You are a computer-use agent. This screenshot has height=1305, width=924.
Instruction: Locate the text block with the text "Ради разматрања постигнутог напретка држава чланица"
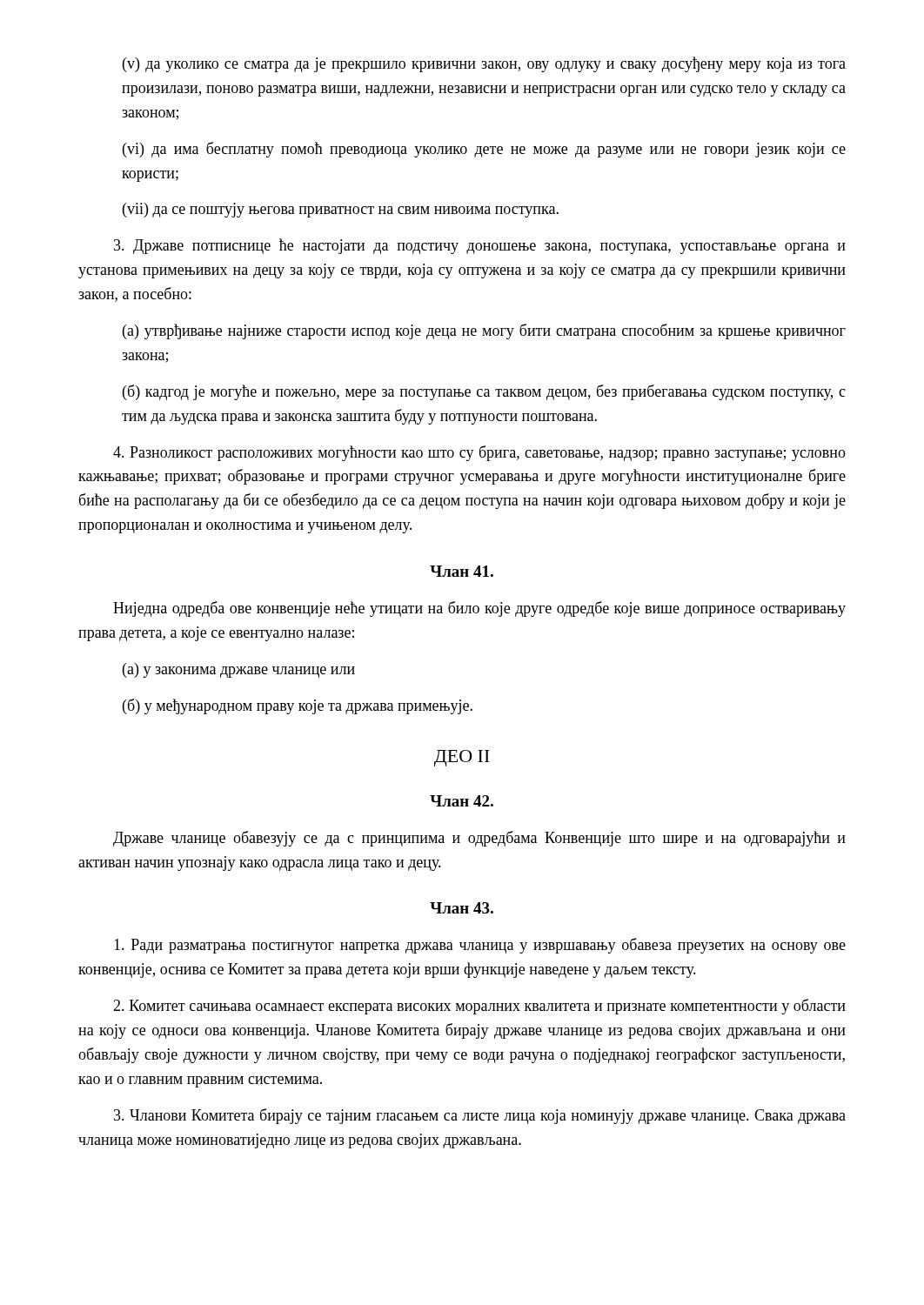click(x=462, y=957)
